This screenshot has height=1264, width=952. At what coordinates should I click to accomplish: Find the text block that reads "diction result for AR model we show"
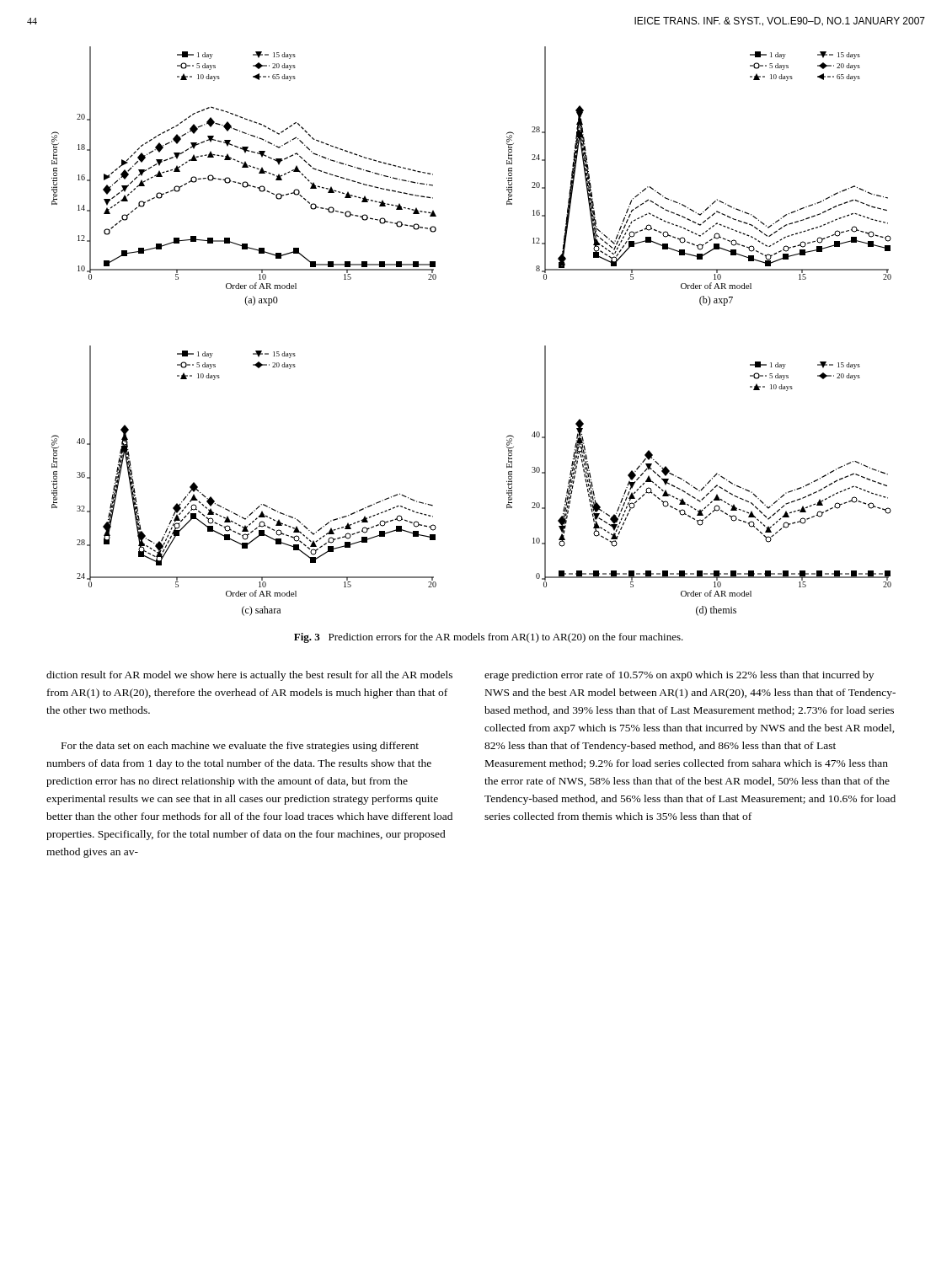[489, 763]
